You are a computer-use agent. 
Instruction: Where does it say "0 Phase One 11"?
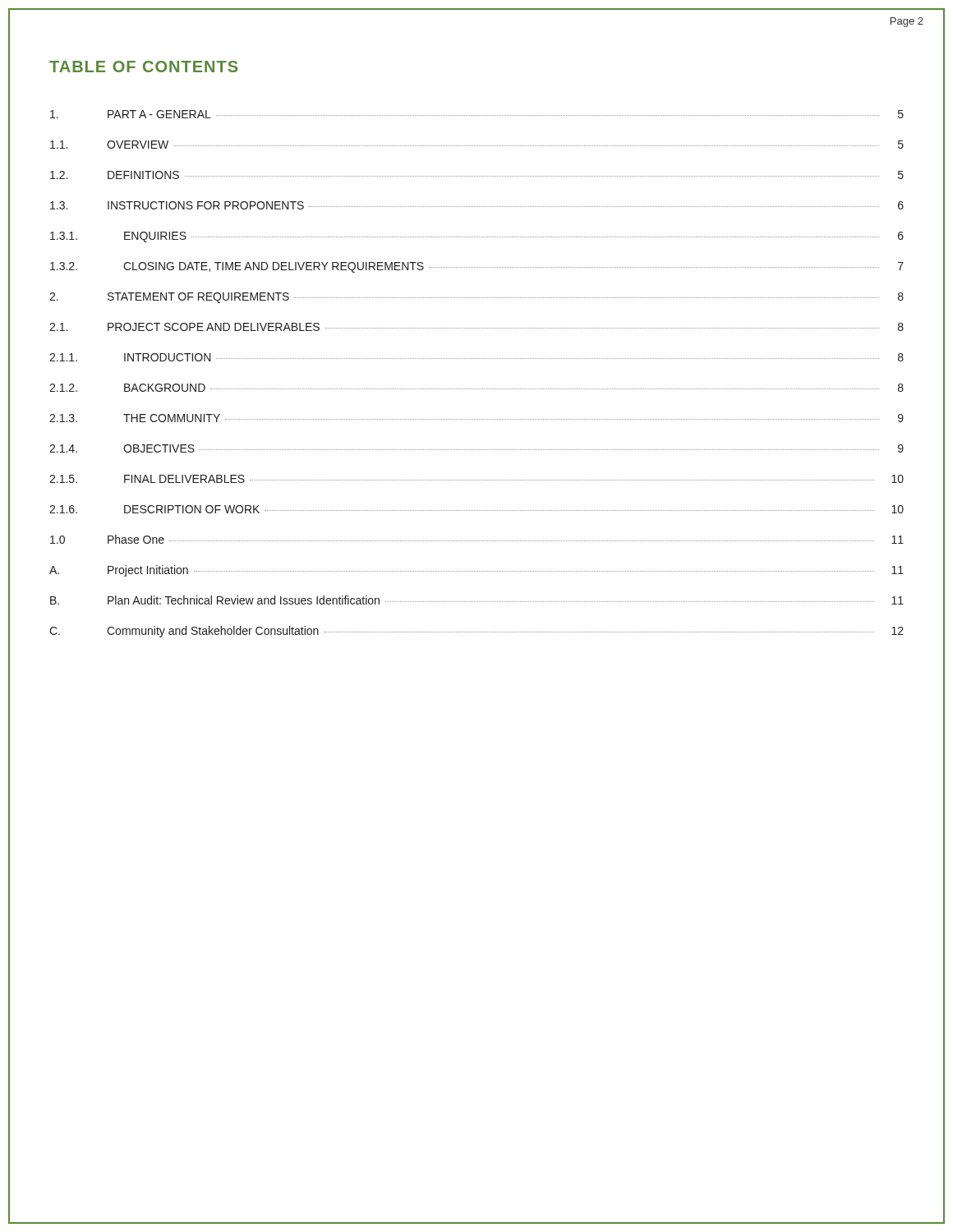click(x=476, y=540)
